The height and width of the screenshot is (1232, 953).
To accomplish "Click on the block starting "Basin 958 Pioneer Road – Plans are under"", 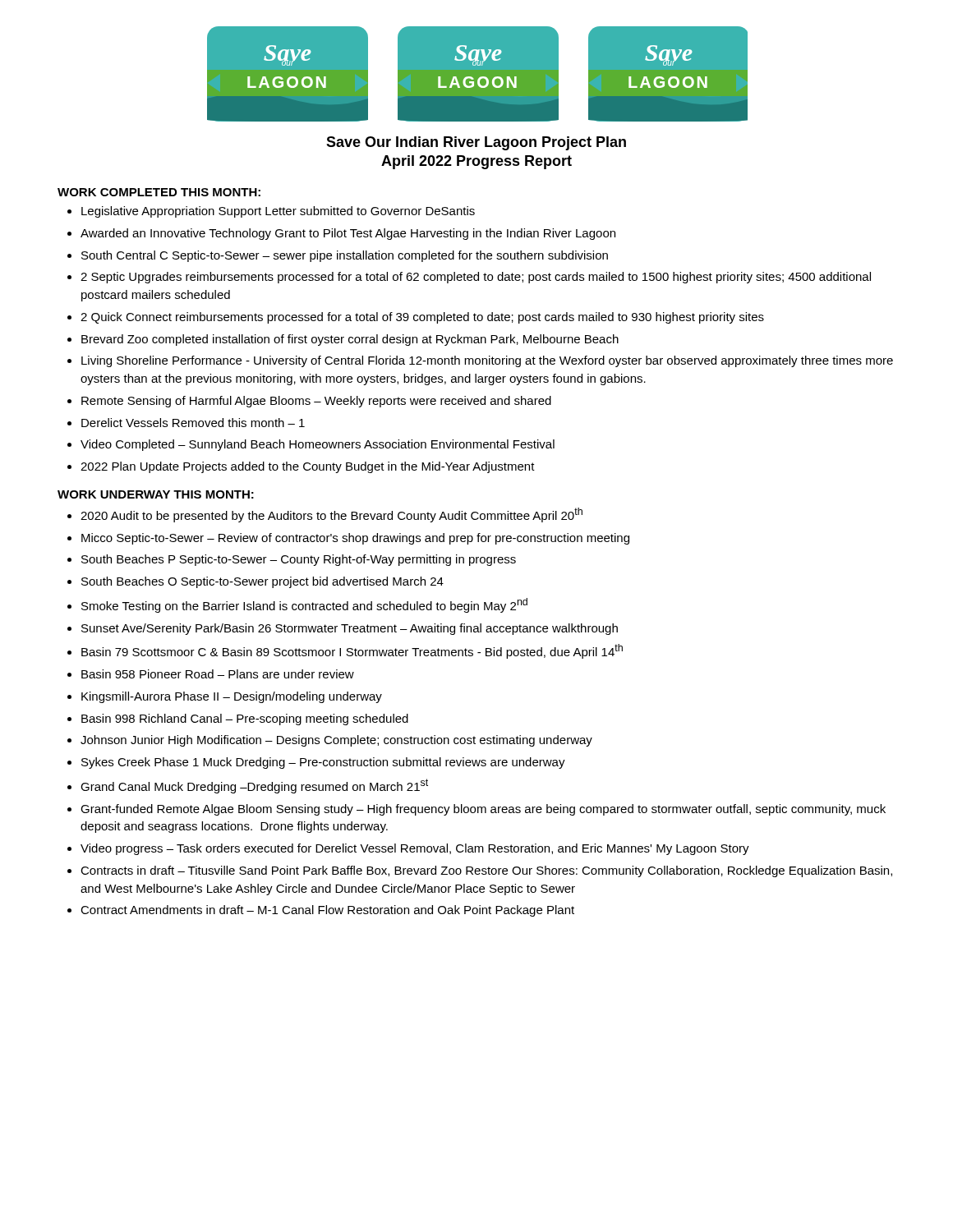I will pos(218,674).
